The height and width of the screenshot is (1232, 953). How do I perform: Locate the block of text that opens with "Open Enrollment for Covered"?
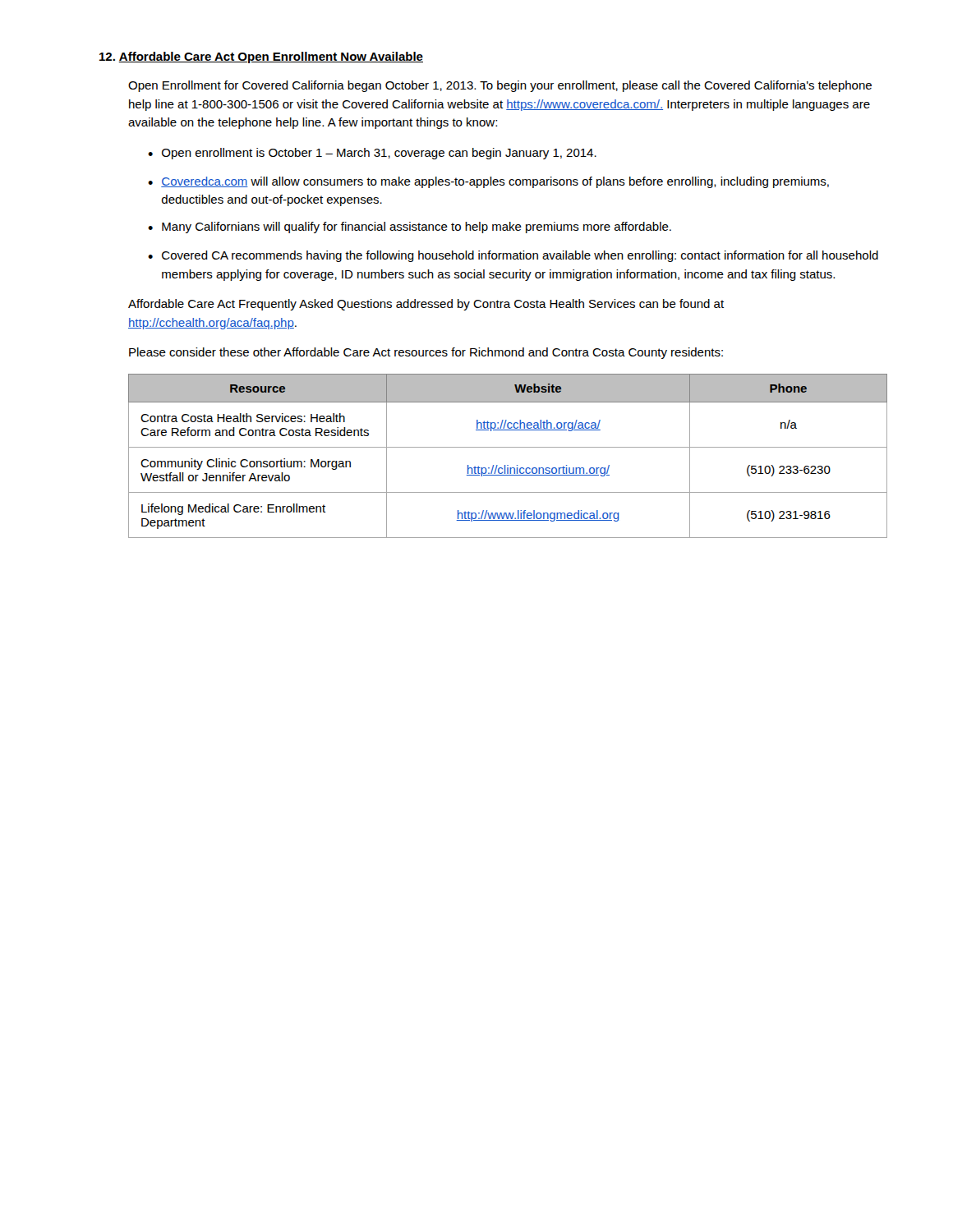pos(500,103)
